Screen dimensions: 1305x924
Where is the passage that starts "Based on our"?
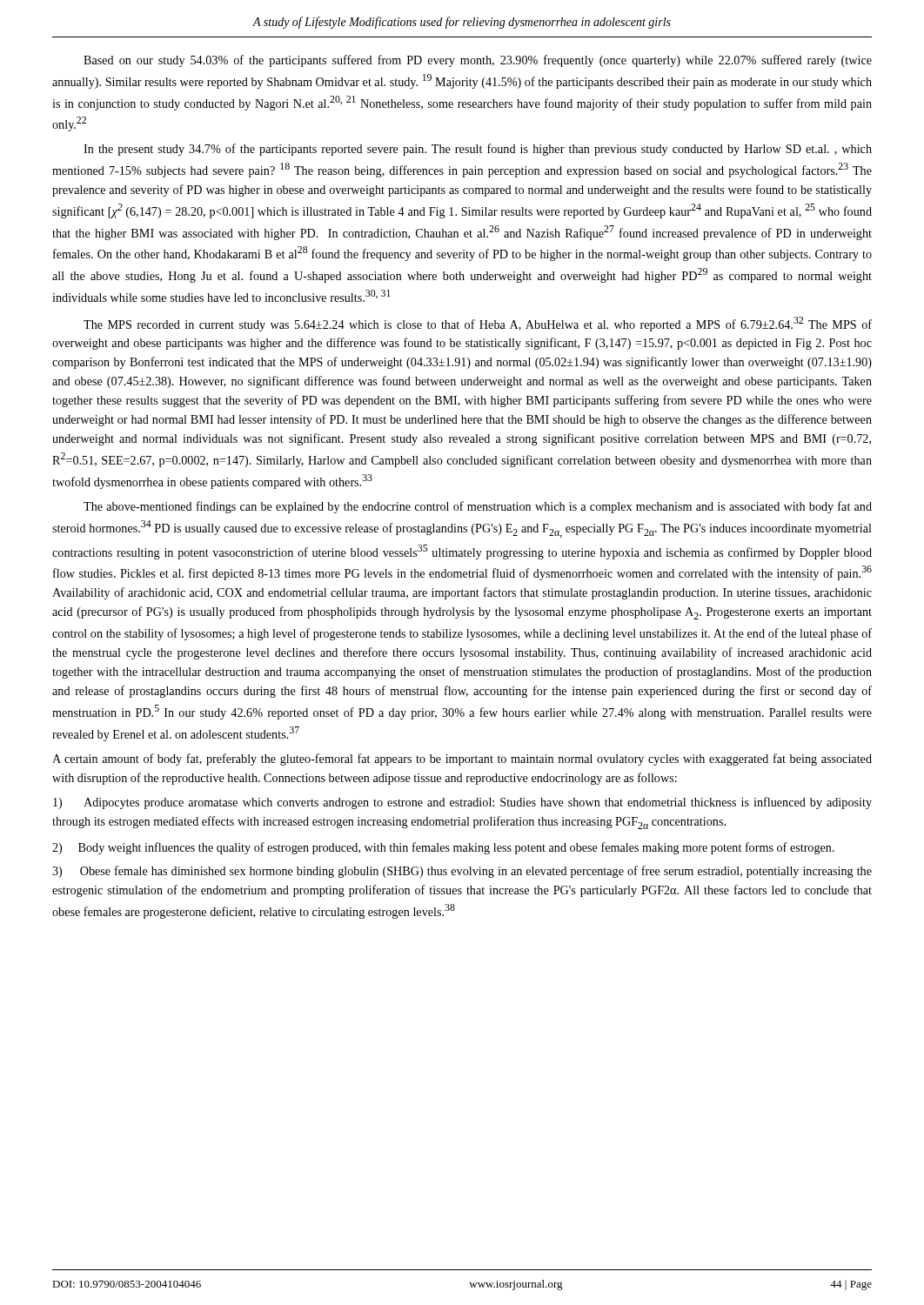pyautogui.click(x=462, y=92)
